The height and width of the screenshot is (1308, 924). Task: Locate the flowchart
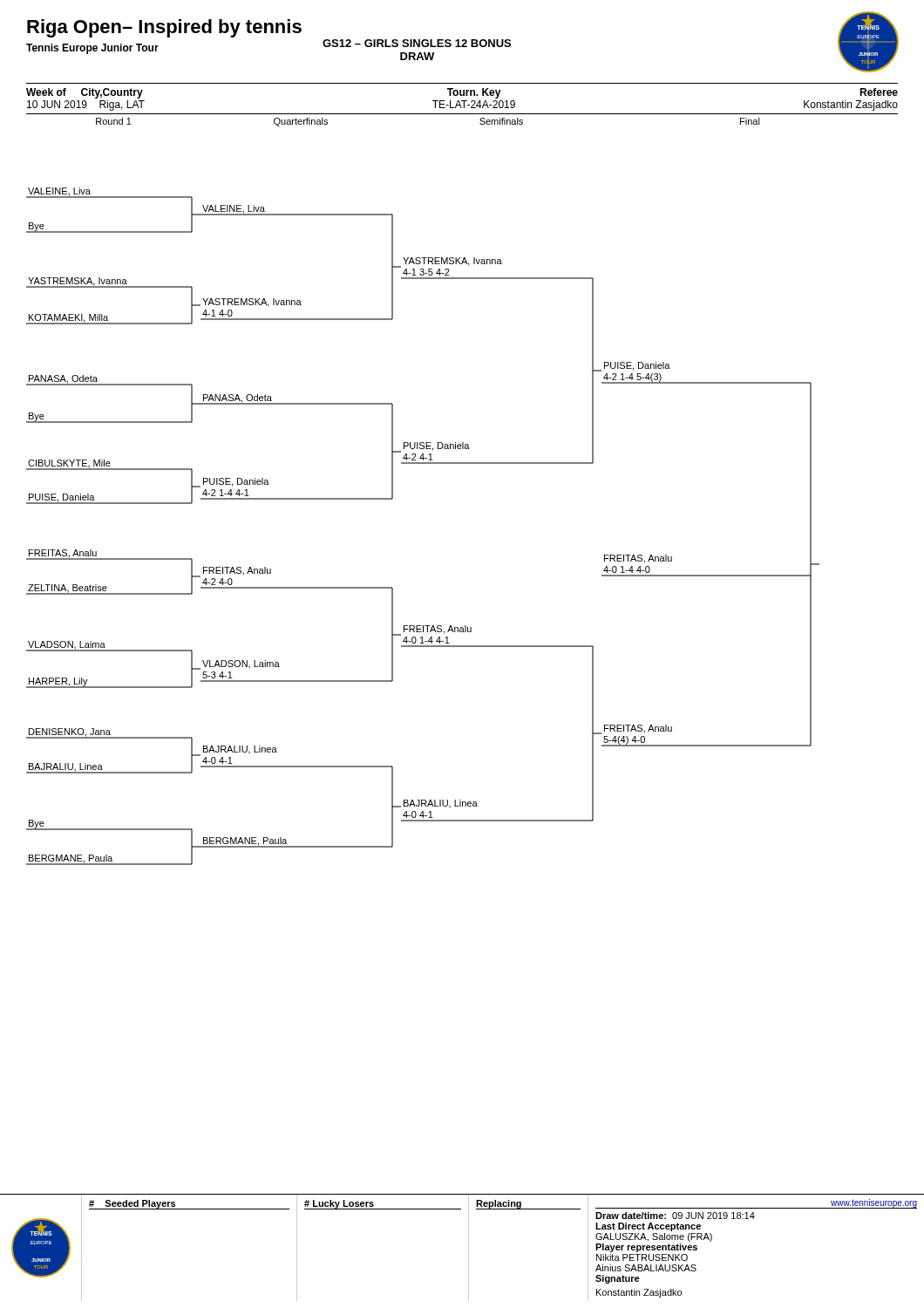click(x=462, y=539)
